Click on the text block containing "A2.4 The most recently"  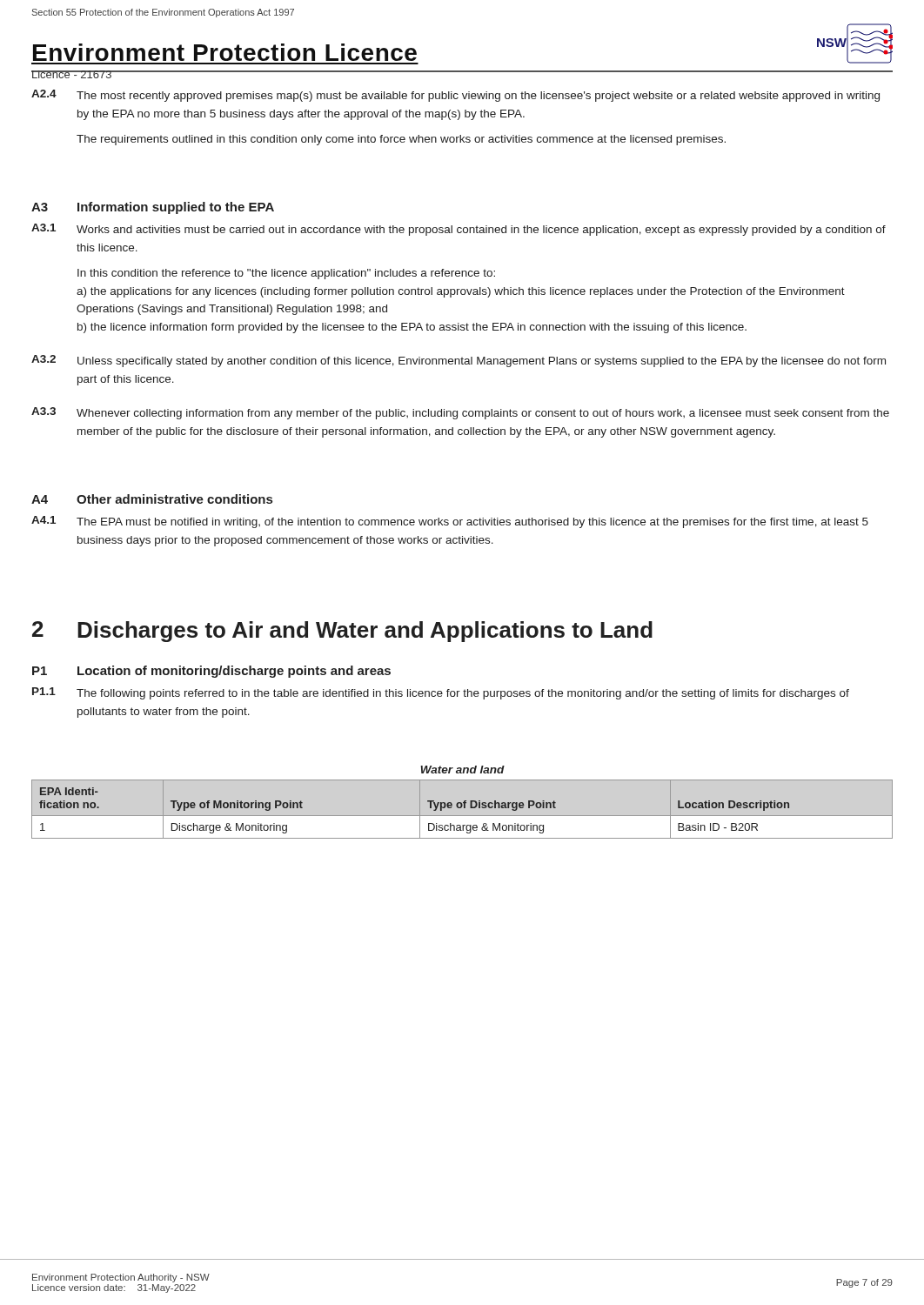pos(462,121)
